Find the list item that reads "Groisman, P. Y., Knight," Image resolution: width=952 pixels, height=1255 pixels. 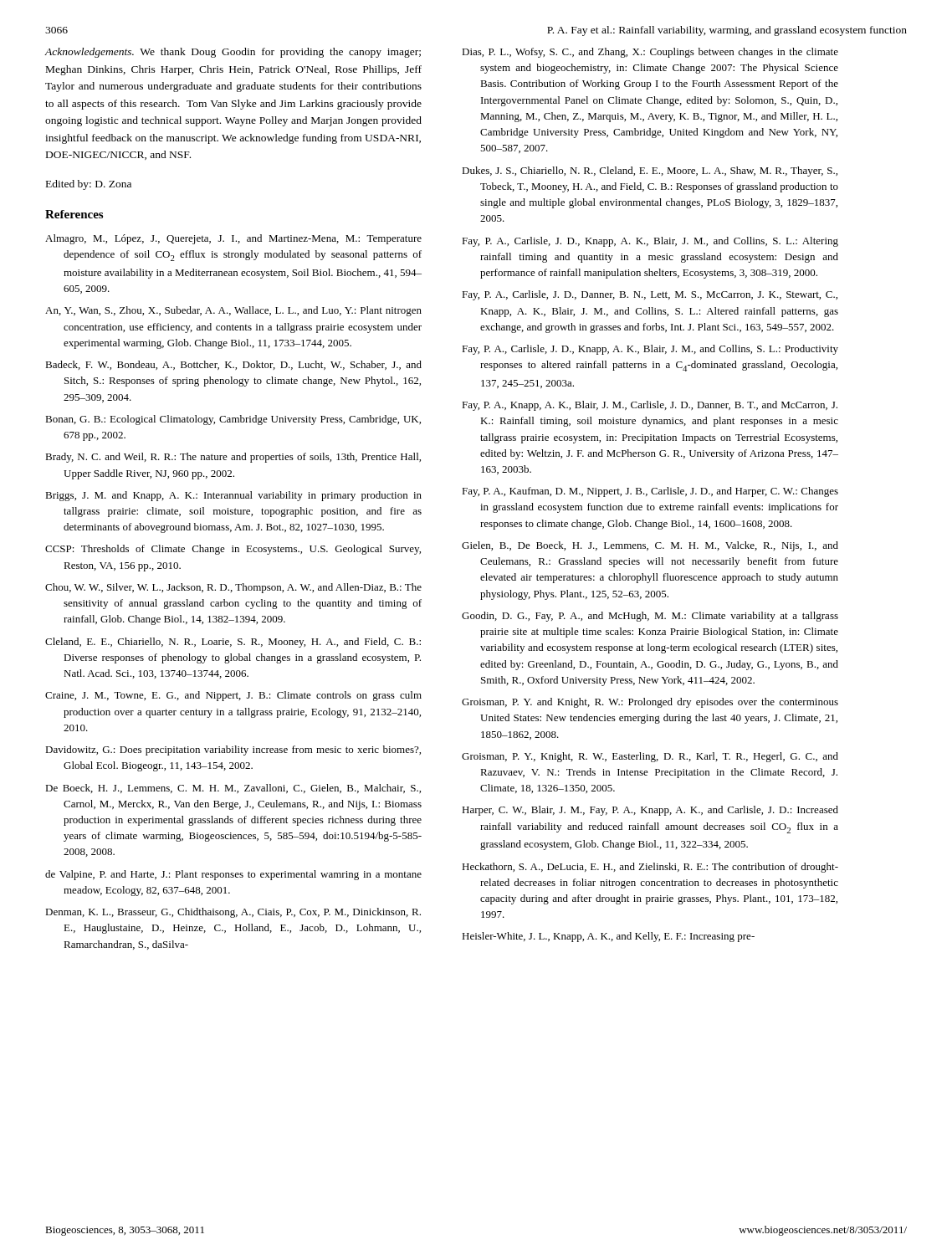[650, 772]
